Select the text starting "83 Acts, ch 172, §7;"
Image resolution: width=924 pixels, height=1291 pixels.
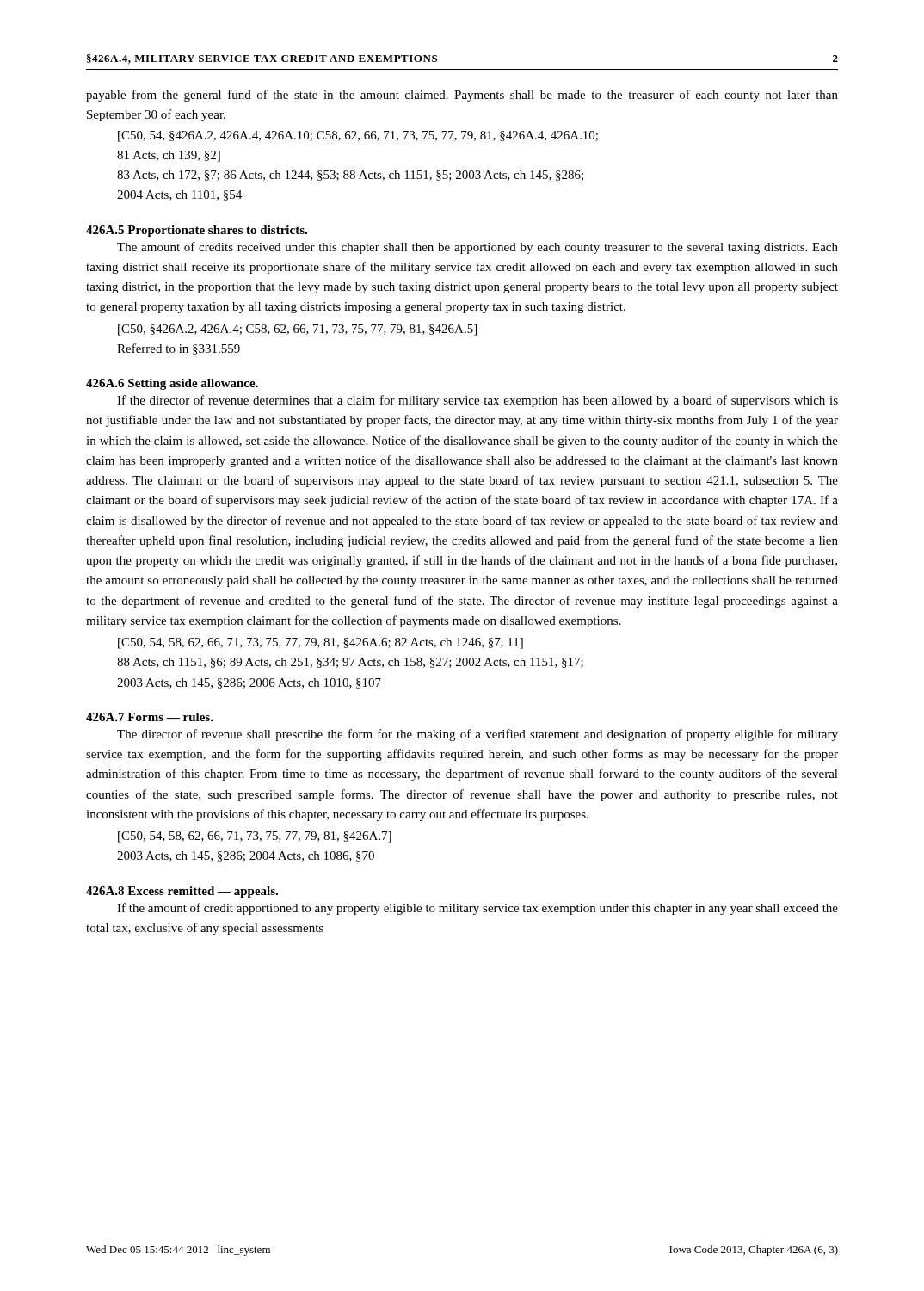coord(351,185)
